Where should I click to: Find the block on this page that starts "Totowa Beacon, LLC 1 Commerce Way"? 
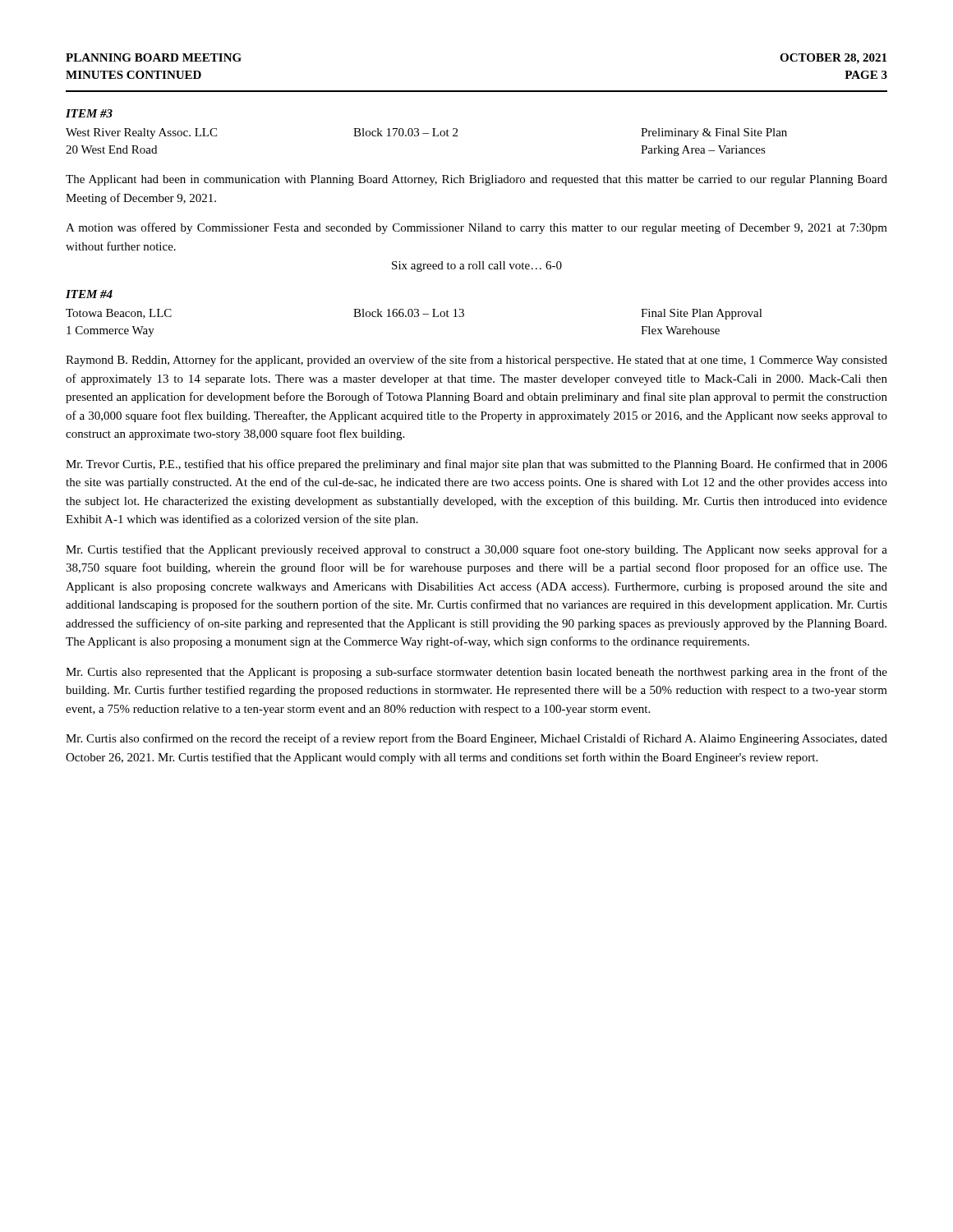tap(414, 314)
